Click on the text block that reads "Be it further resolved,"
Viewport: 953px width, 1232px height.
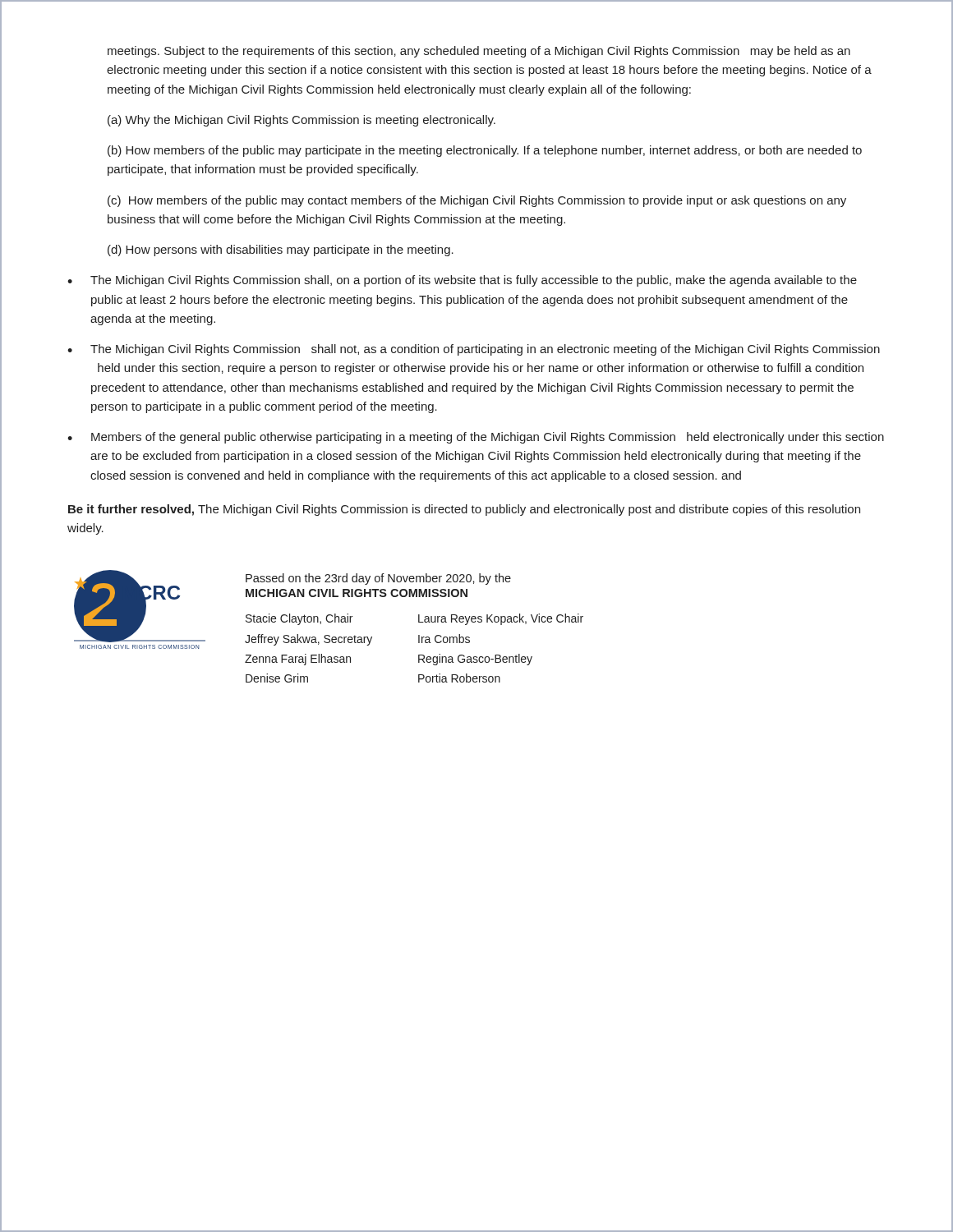464,518
